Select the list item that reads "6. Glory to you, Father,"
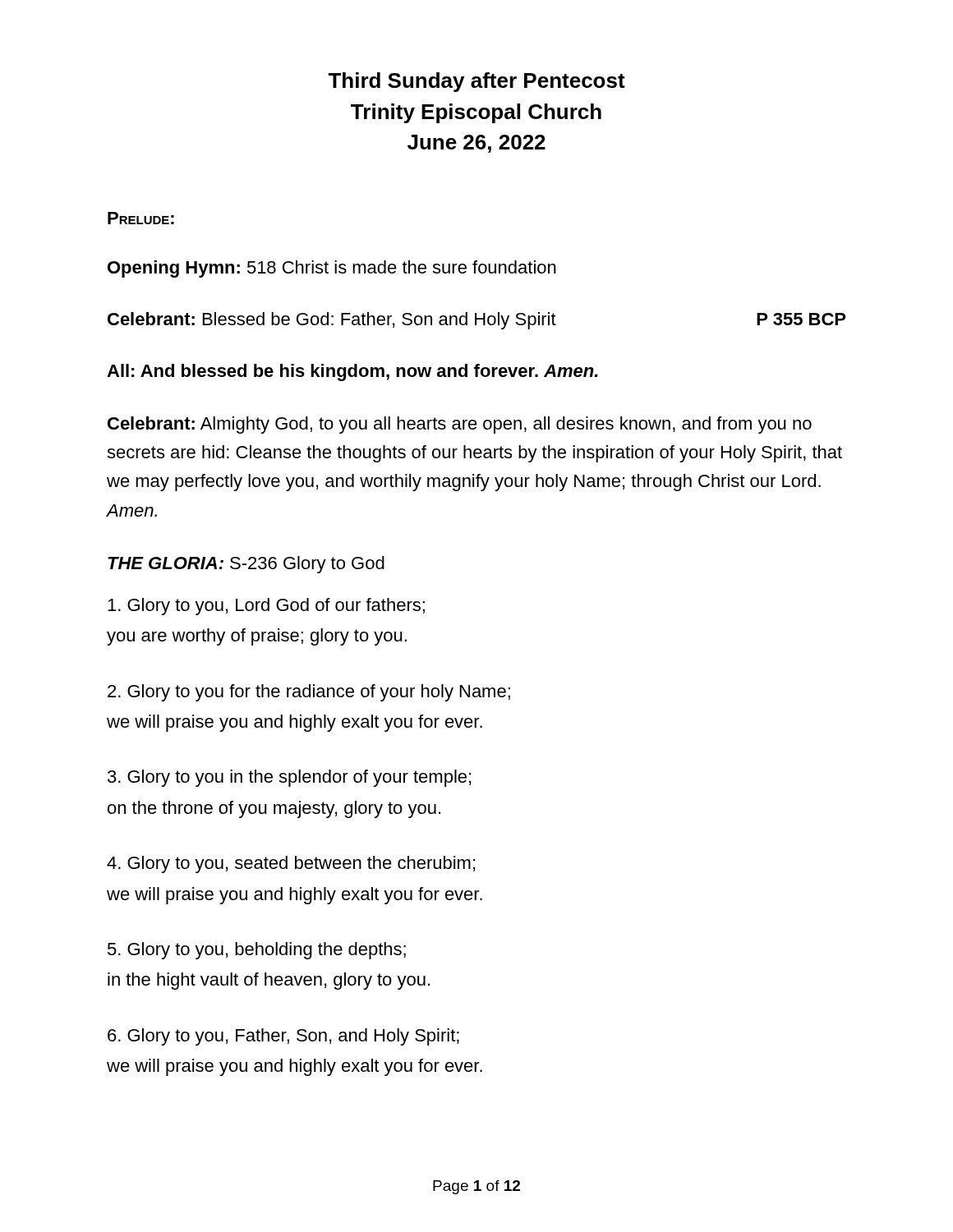Viewport: 953px width, 1232px height. [x=476, y=1051]
